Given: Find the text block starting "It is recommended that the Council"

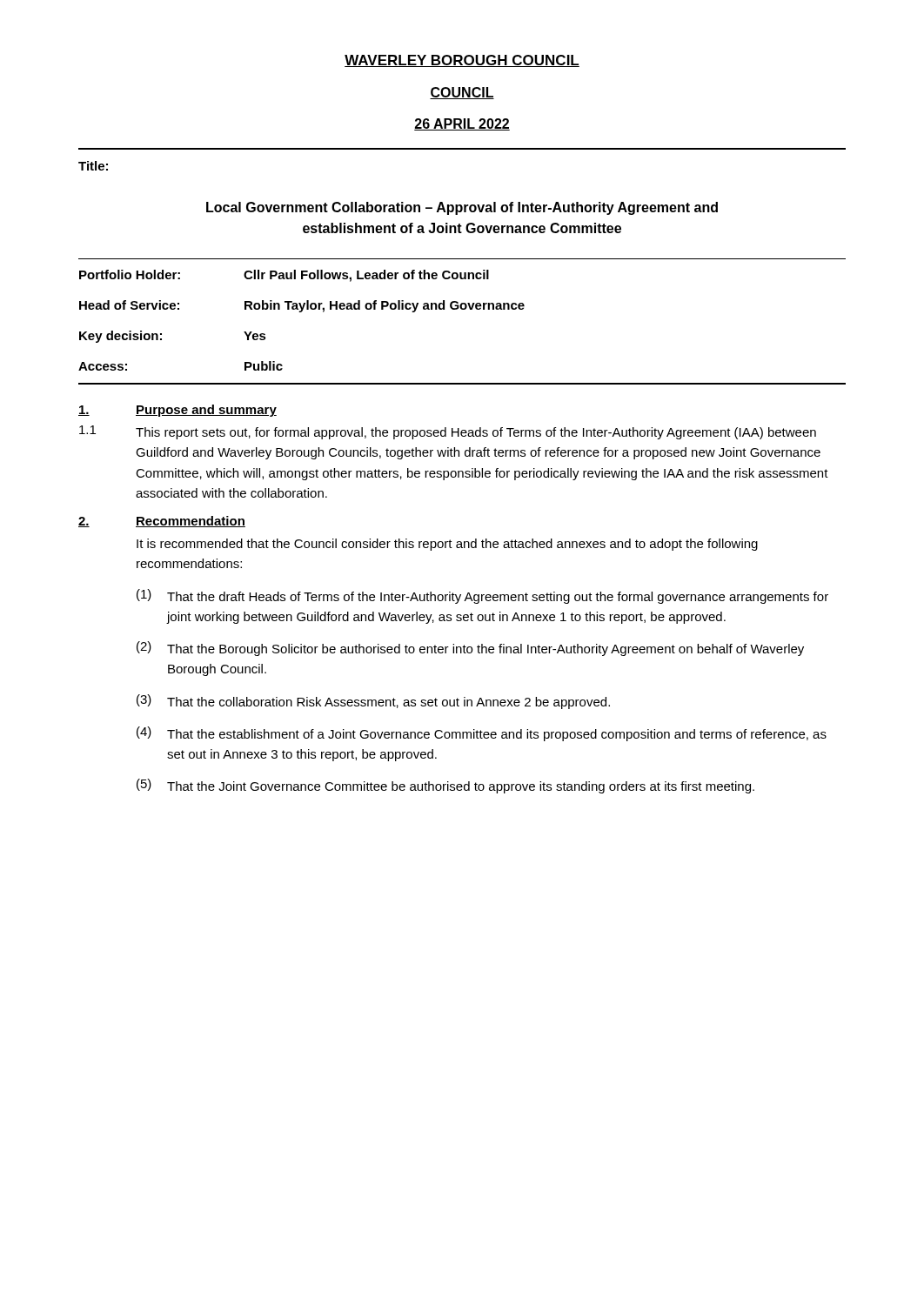Looking at the screenshot, I should 447,553.
